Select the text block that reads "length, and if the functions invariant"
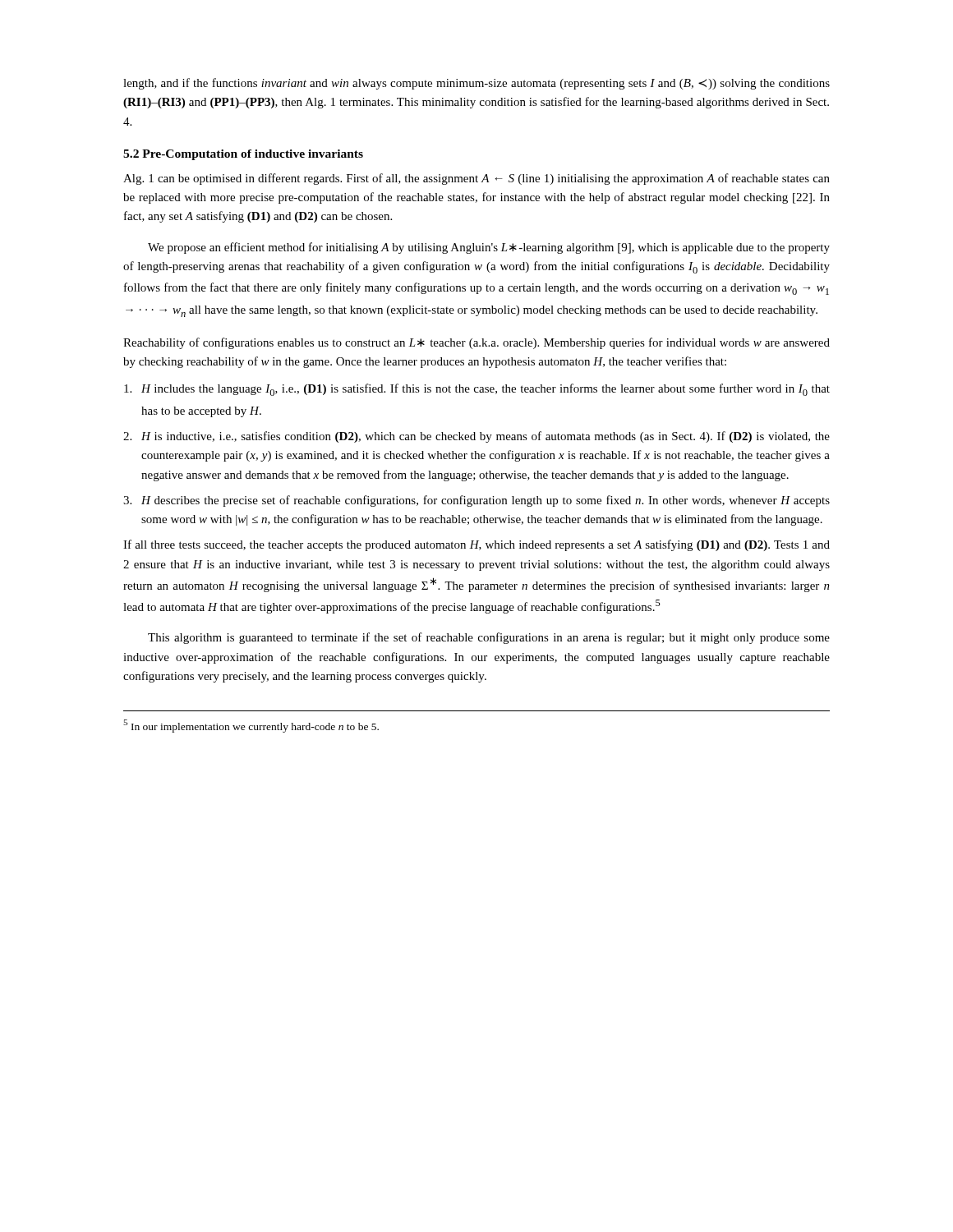The image size is (953, 1232). tap(476, 102)
